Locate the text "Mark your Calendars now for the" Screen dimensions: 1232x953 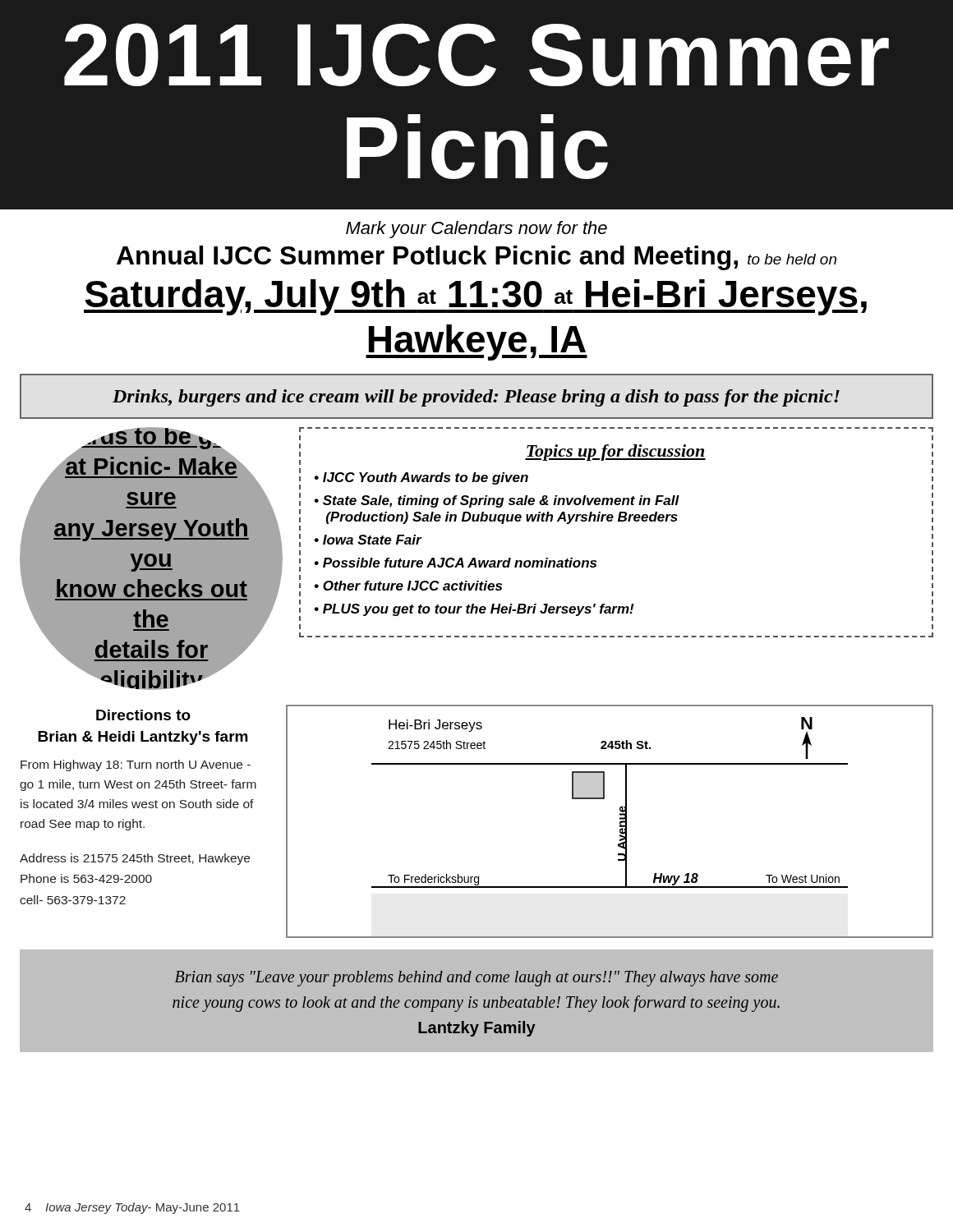tap(476, 228)
